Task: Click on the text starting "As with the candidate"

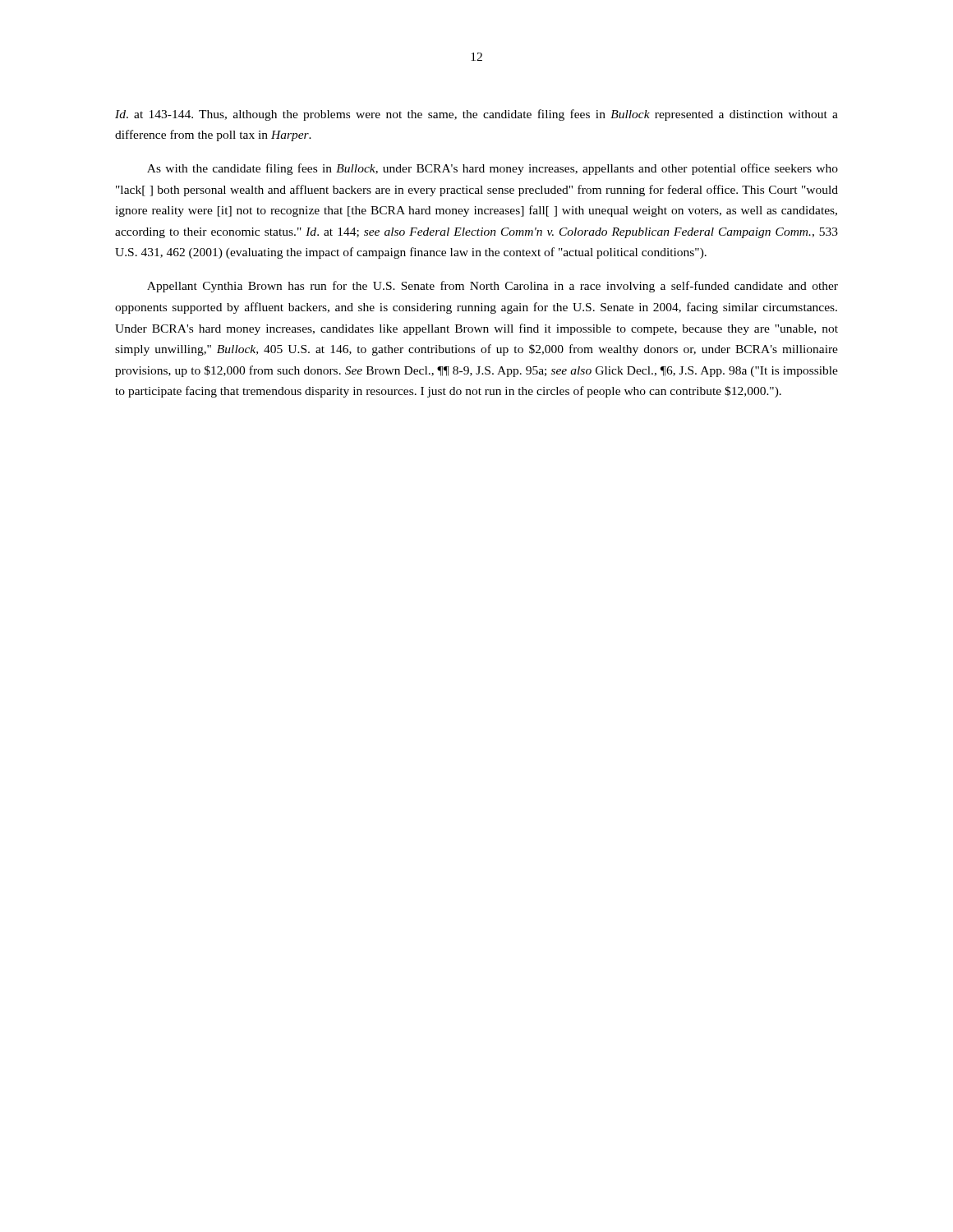Action: 476,210
